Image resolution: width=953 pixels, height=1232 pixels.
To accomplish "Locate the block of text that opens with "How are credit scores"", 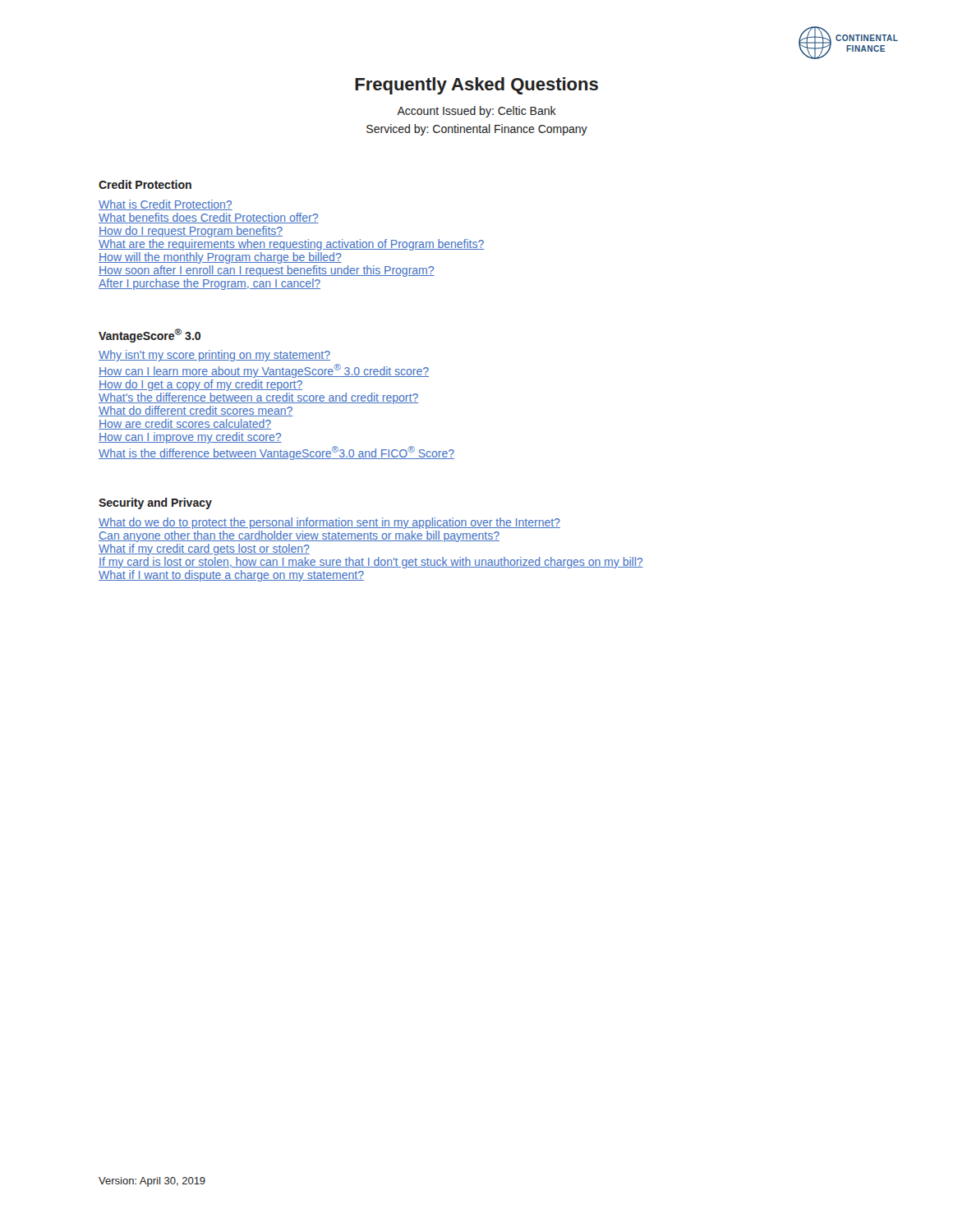I will pyautogui.click(x=185, y=424).
